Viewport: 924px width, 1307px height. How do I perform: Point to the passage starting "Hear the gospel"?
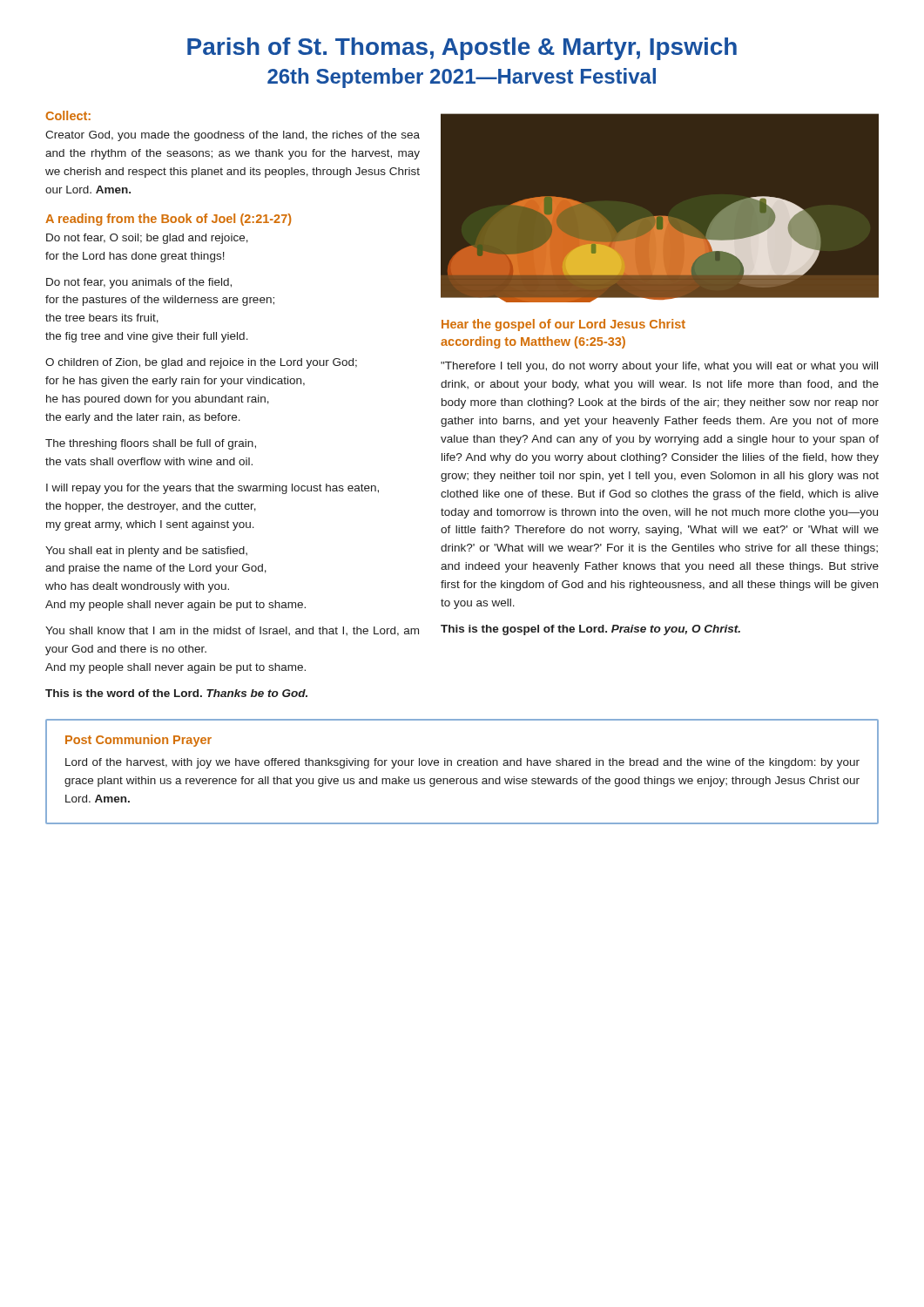[563, 333]
